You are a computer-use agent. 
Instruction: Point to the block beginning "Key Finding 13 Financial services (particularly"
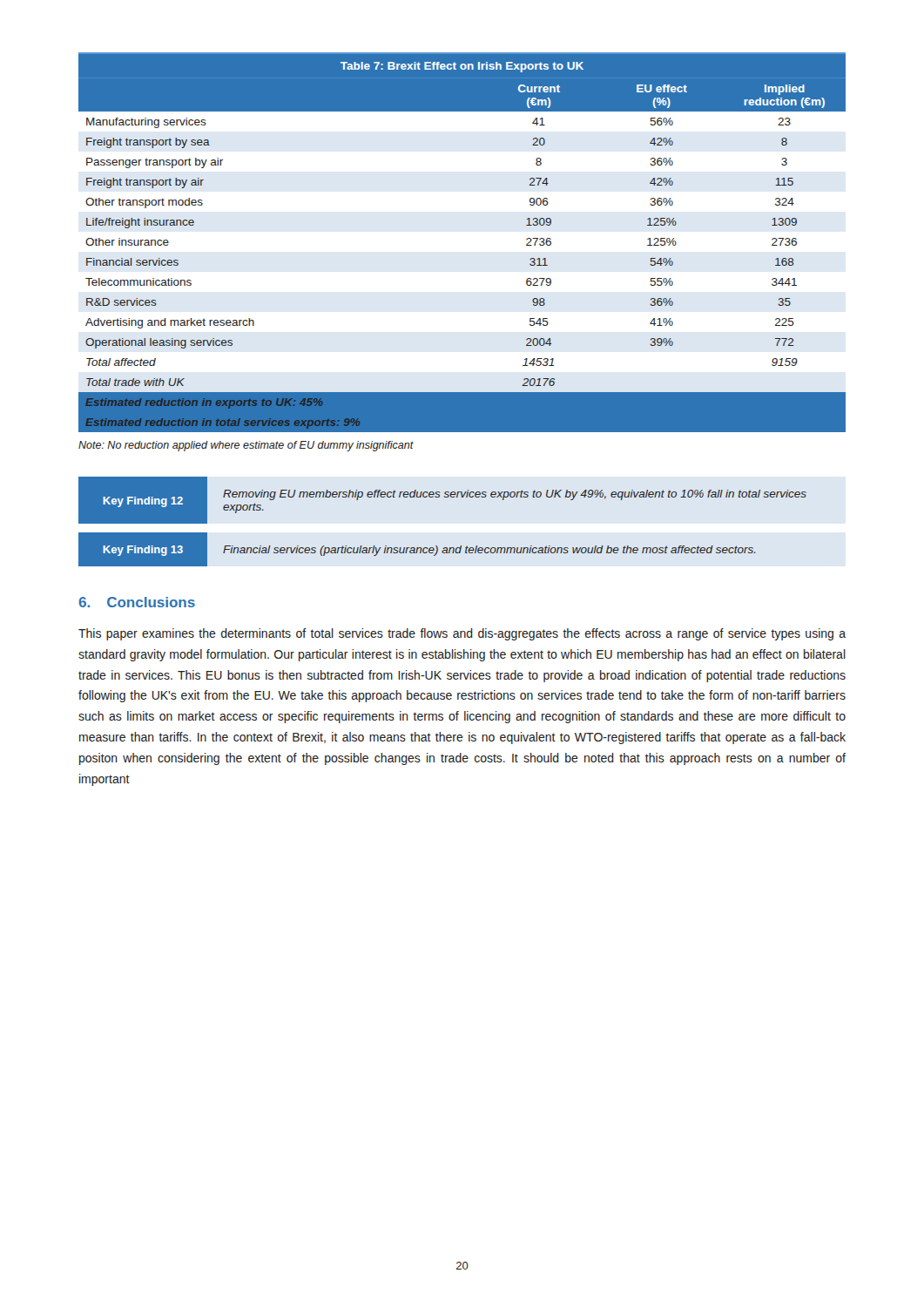click(462, 549)
